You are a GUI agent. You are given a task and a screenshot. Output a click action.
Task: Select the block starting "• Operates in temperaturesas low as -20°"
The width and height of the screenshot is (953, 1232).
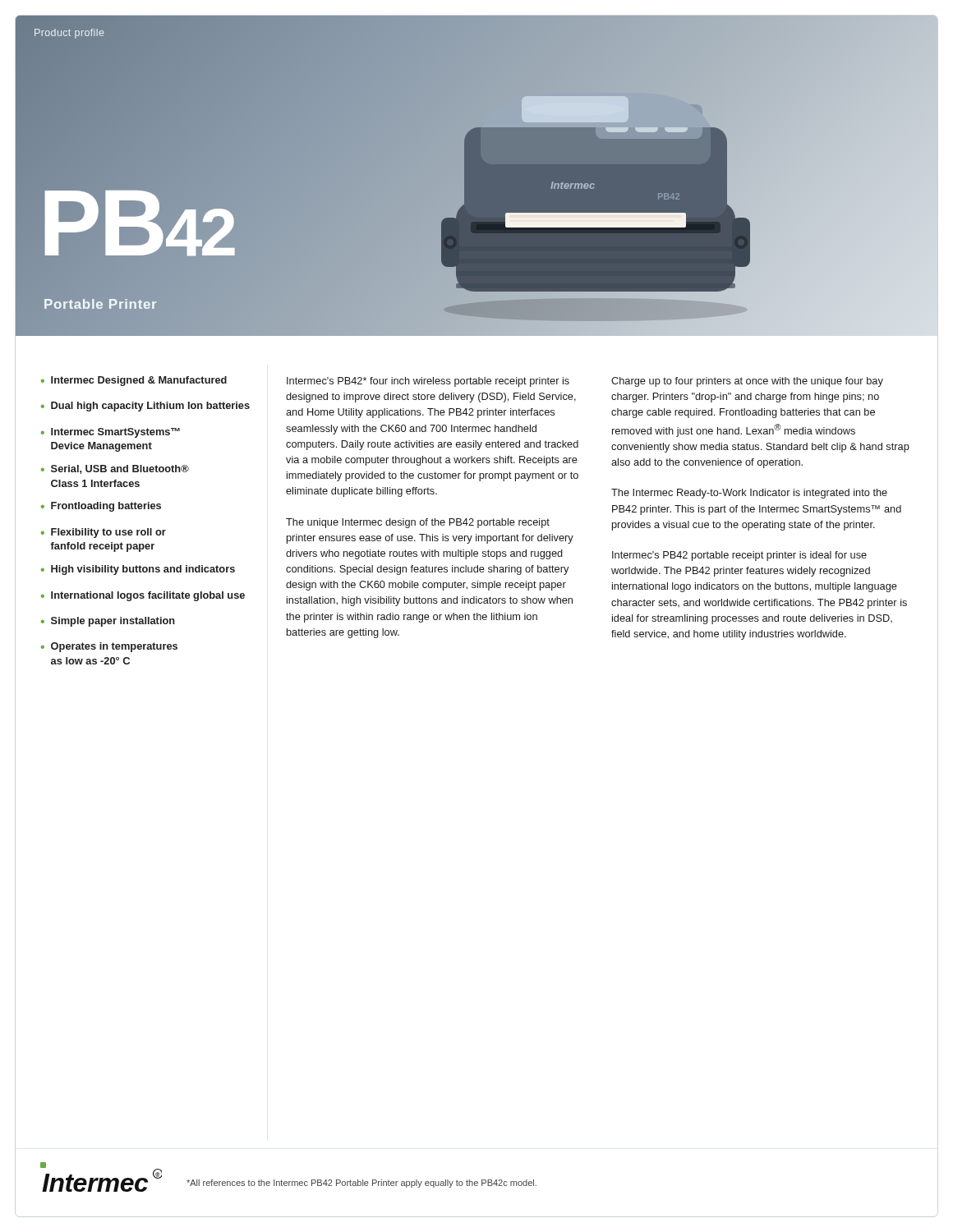[x=109, y=654]
